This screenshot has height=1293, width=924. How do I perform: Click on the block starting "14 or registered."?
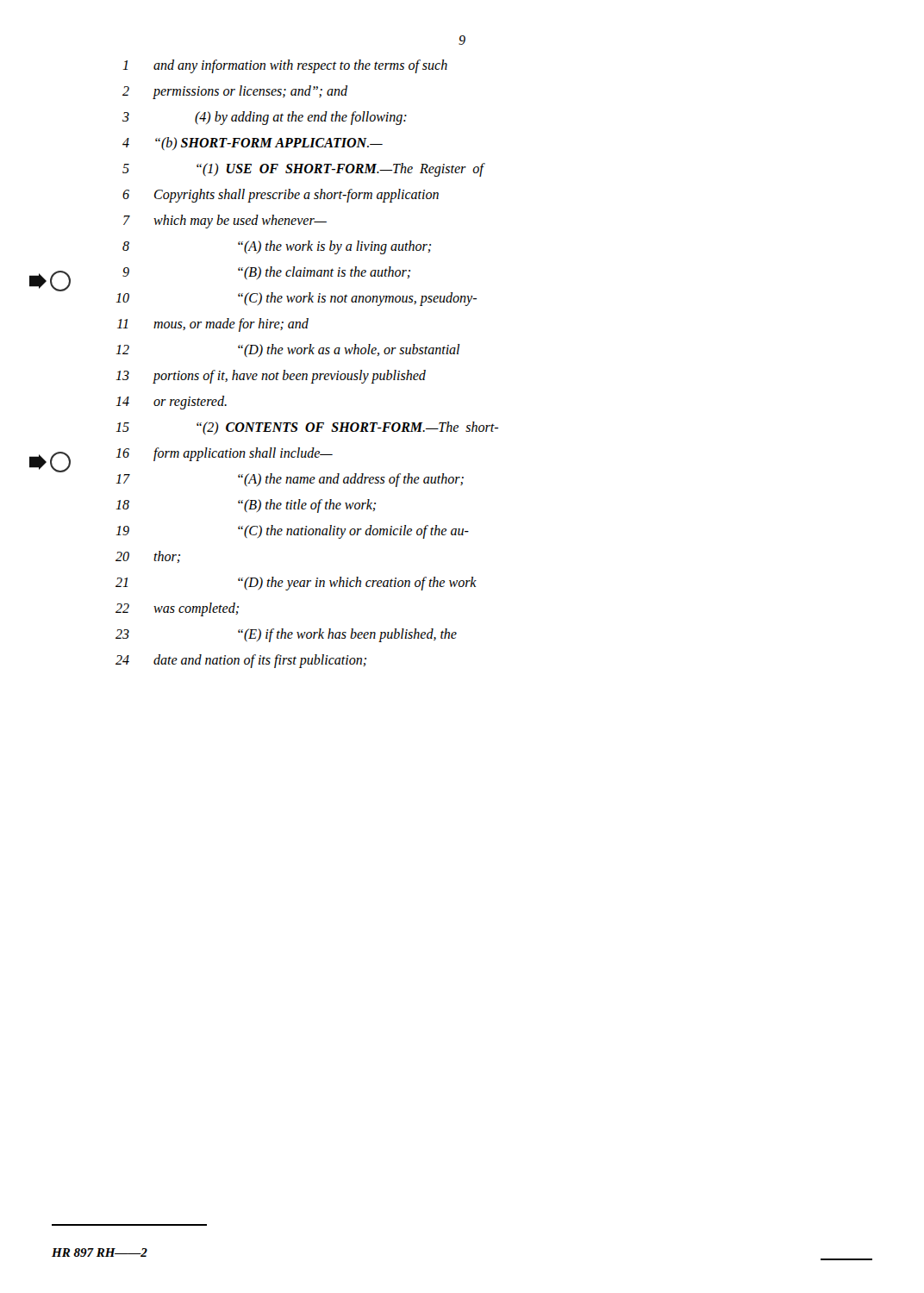[x=171, y=403]
